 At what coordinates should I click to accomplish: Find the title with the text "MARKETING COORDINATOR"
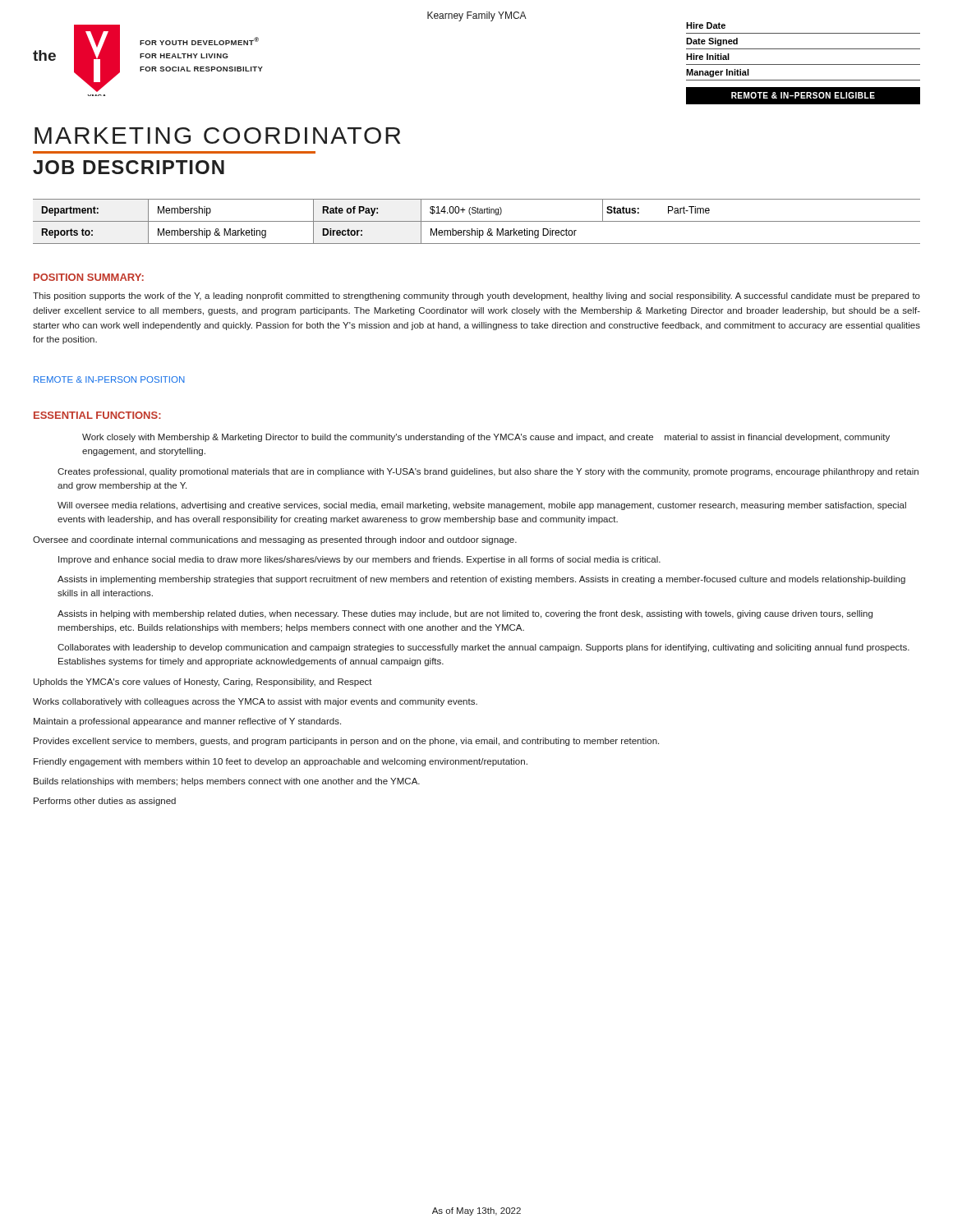(x=218, y=138)
